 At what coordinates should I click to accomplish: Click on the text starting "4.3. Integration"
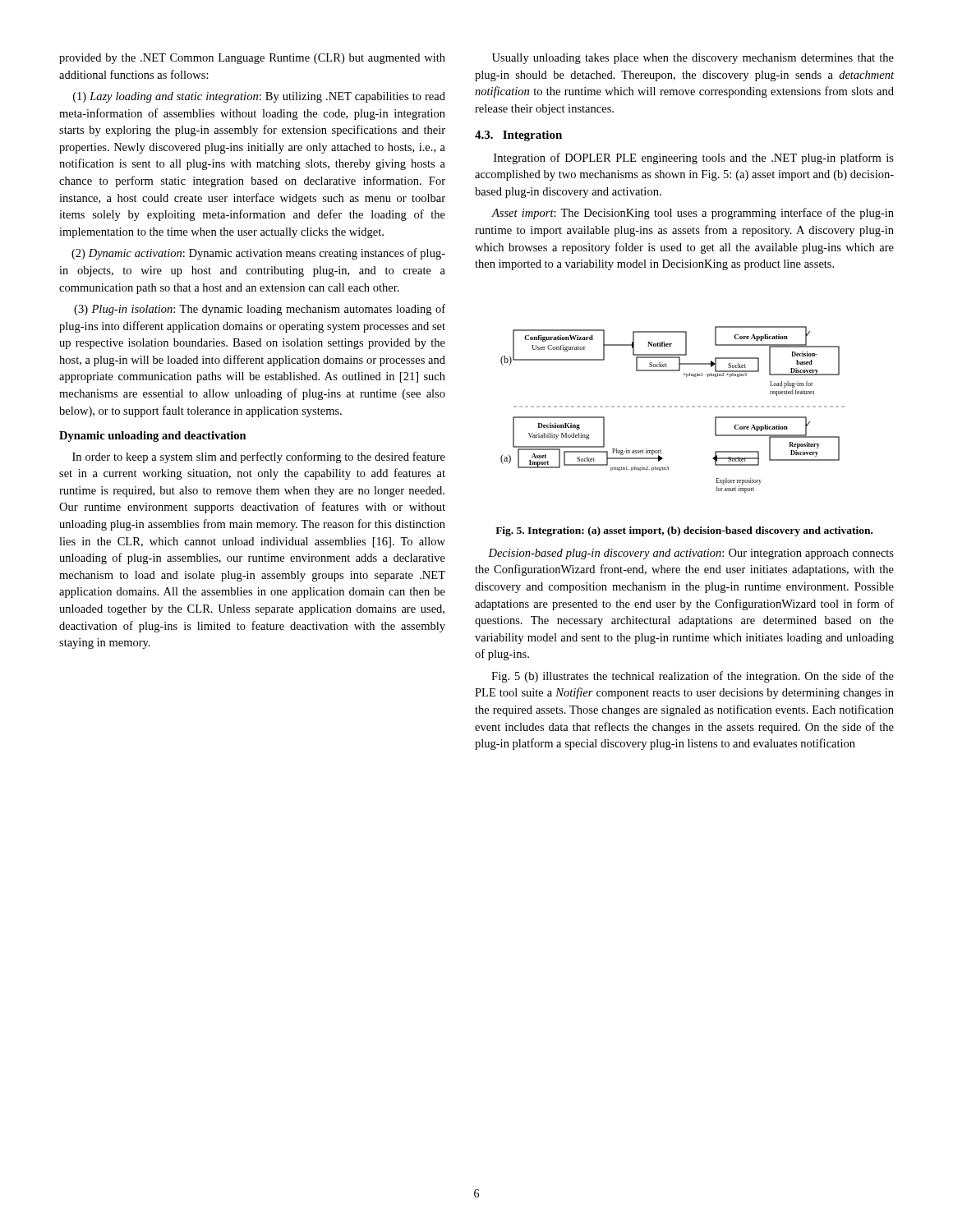click(519, 135)
